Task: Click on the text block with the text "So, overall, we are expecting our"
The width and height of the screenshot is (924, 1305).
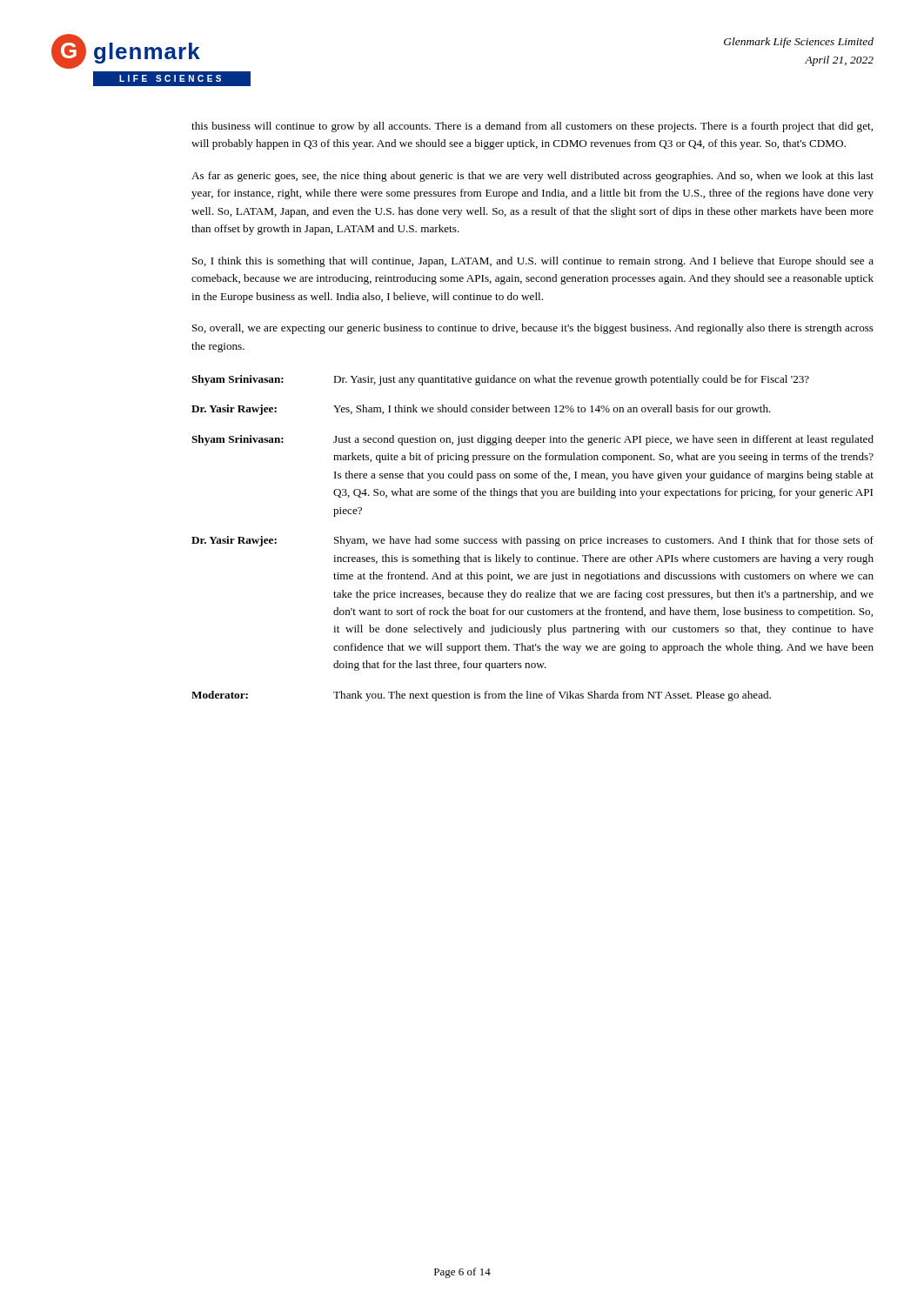Action: coord(533,337)
